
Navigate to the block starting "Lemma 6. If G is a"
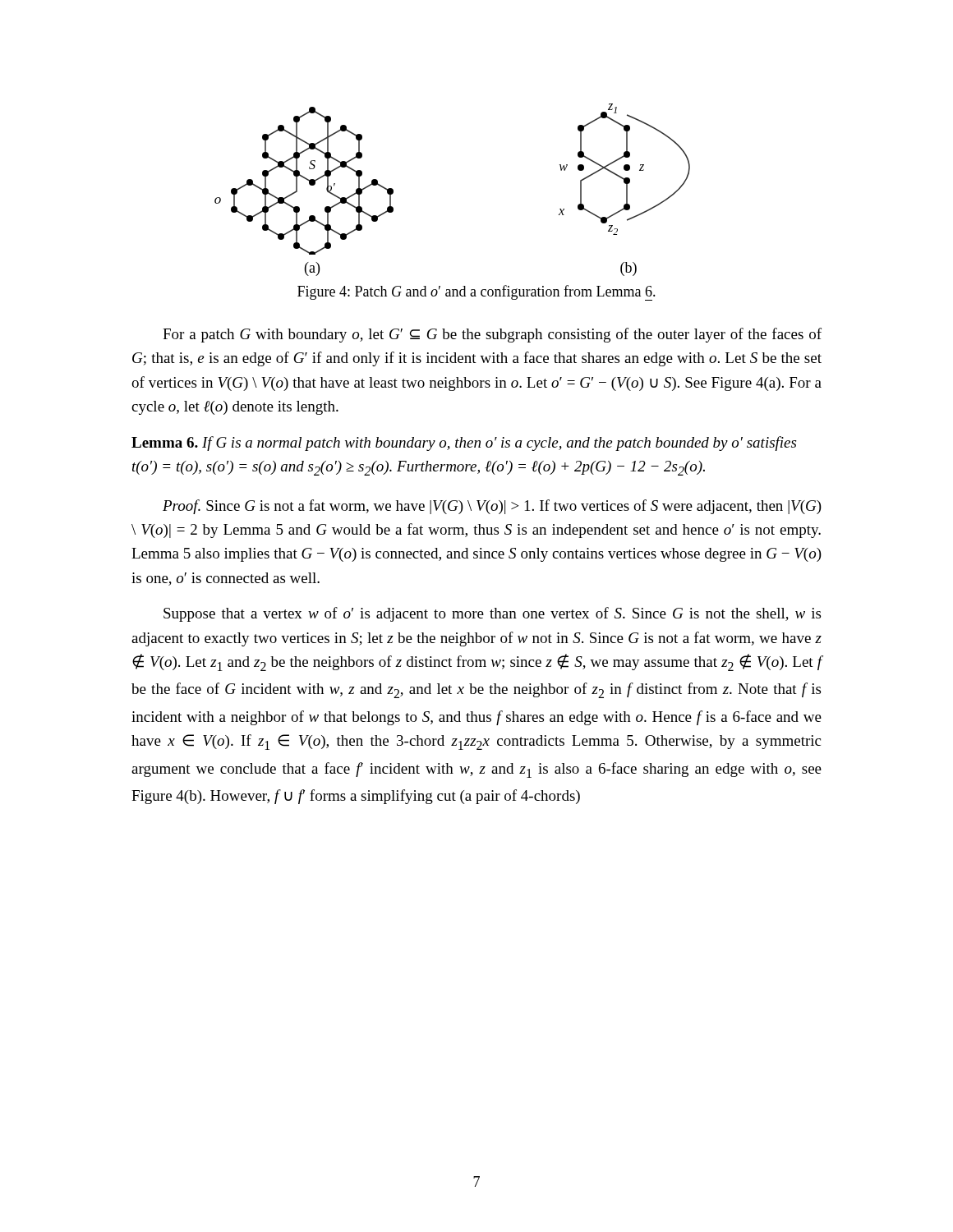pos(464,456)
